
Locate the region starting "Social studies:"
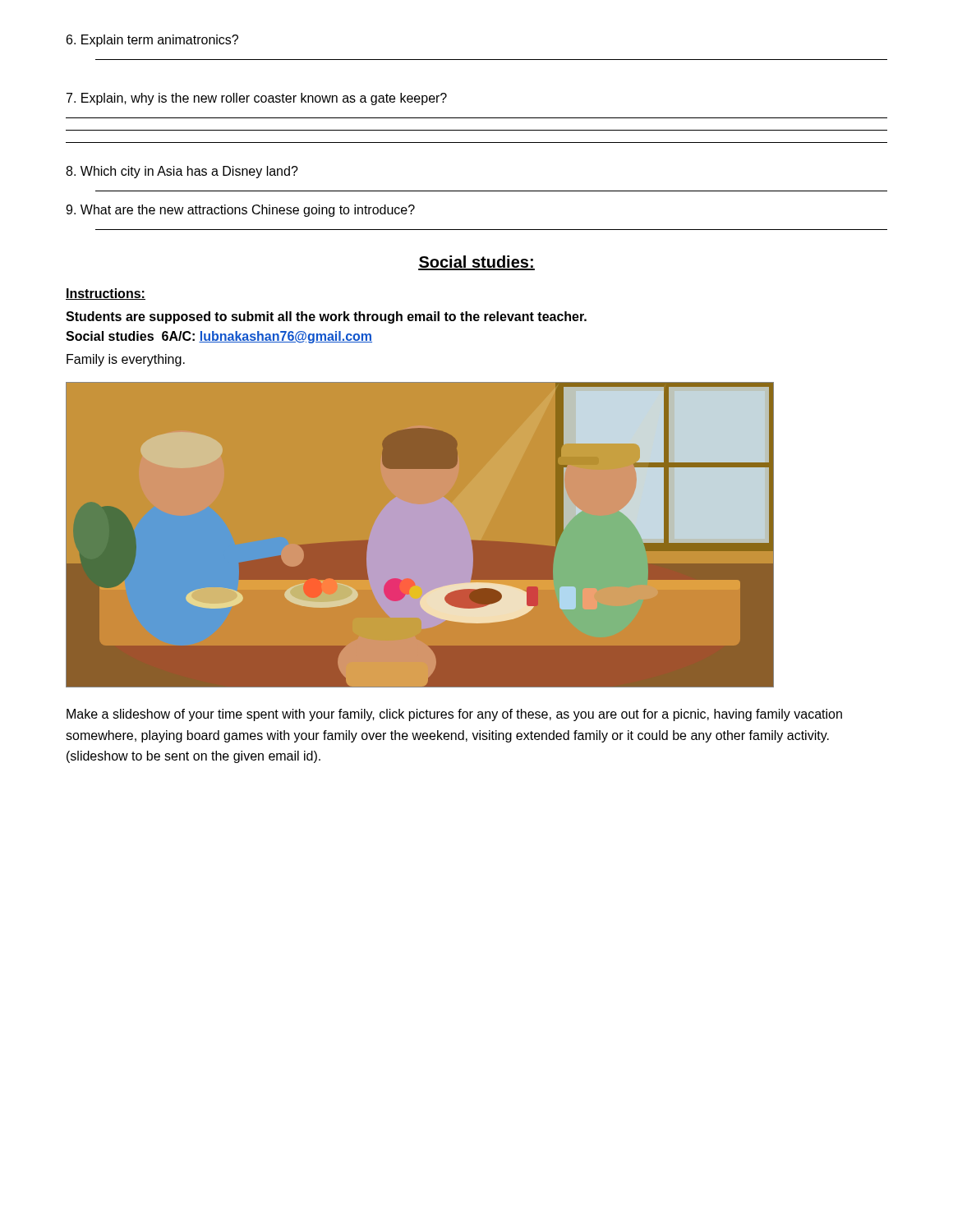pyautogui.click(x=476, y=262)
